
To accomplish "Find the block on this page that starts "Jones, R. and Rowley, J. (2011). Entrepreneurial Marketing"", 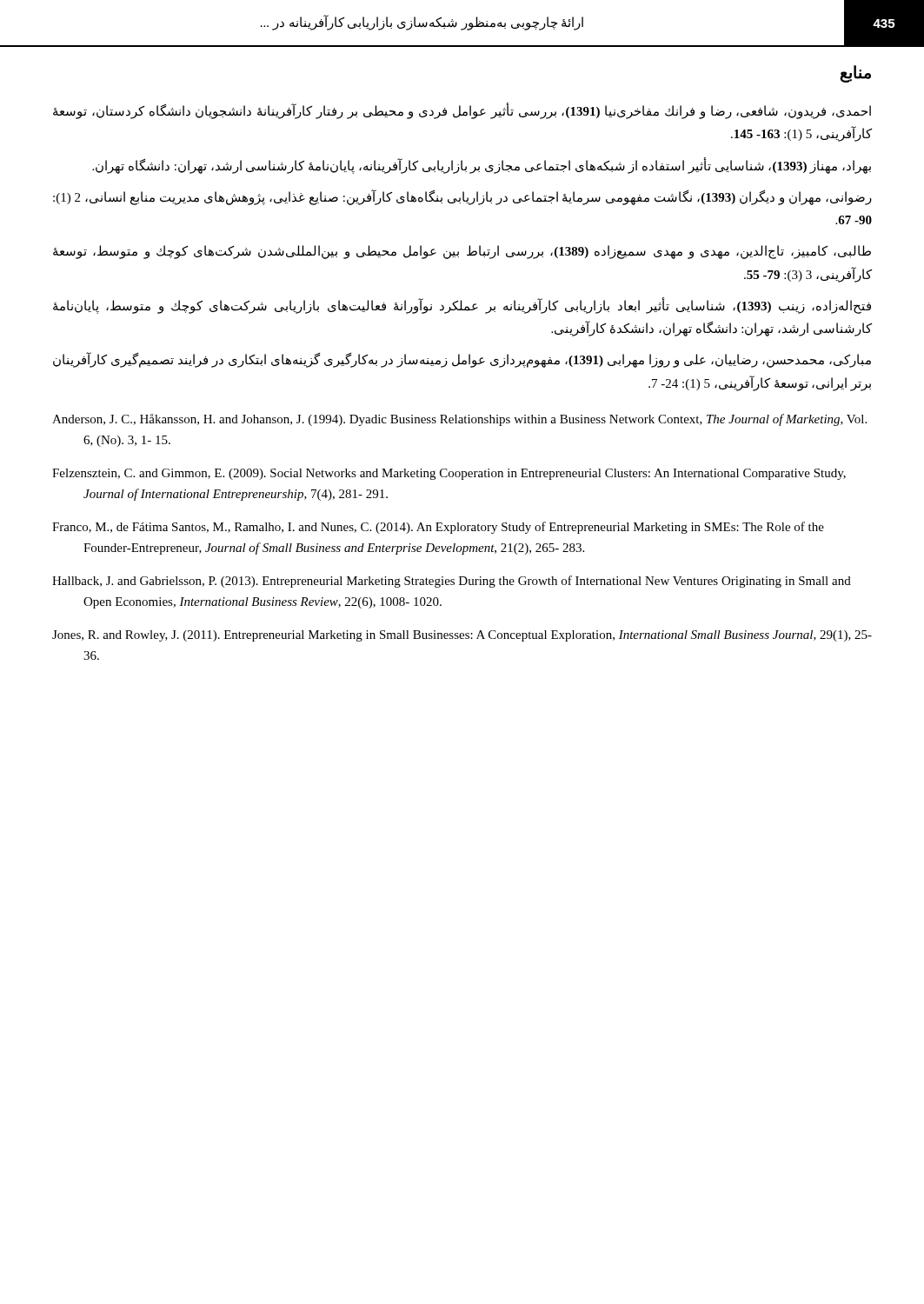I will tap(462, 645).
